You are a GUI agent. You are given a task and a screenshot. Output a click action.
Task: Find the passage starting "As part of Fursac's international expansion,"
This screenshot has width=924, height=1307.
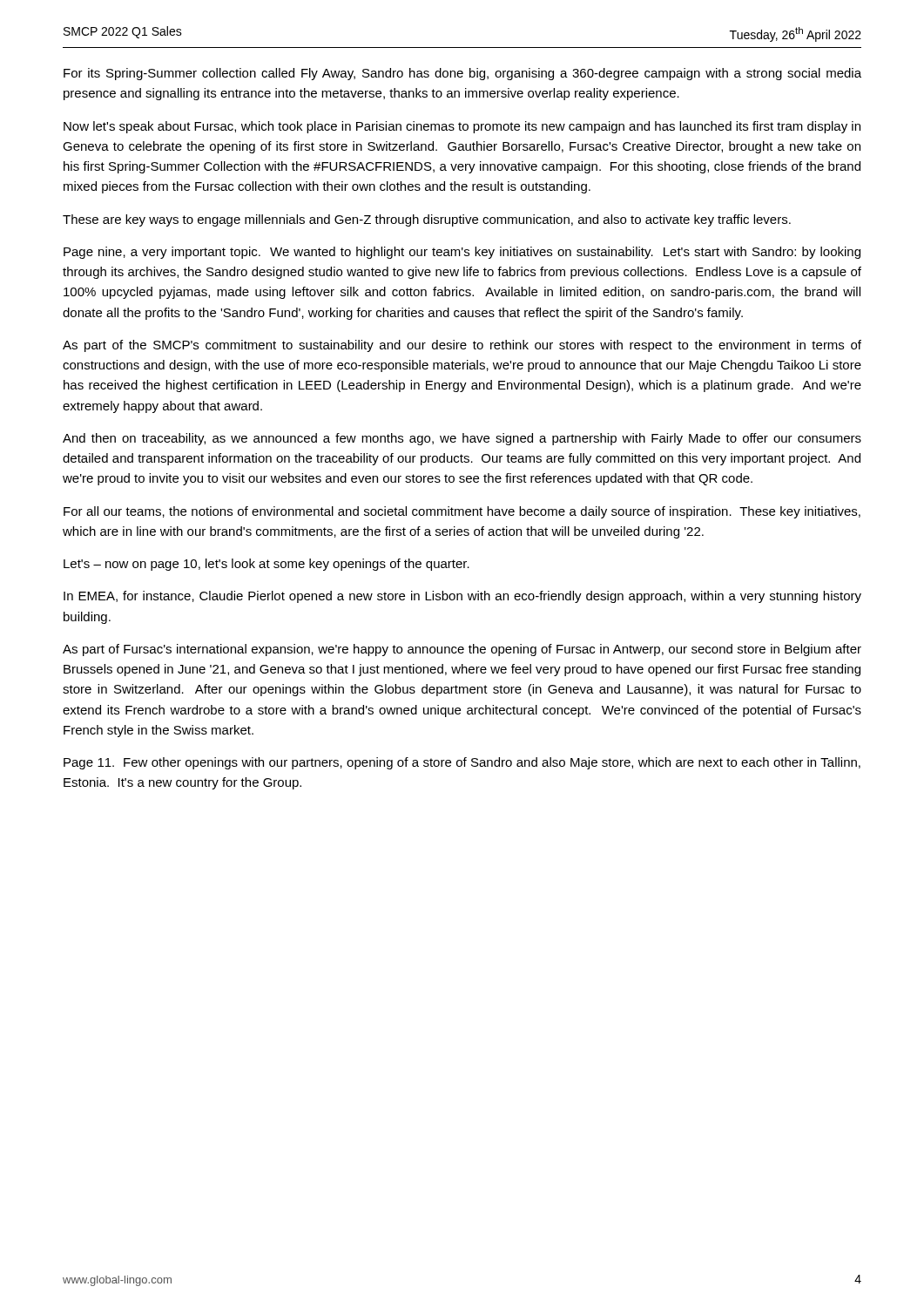[462, 689]
